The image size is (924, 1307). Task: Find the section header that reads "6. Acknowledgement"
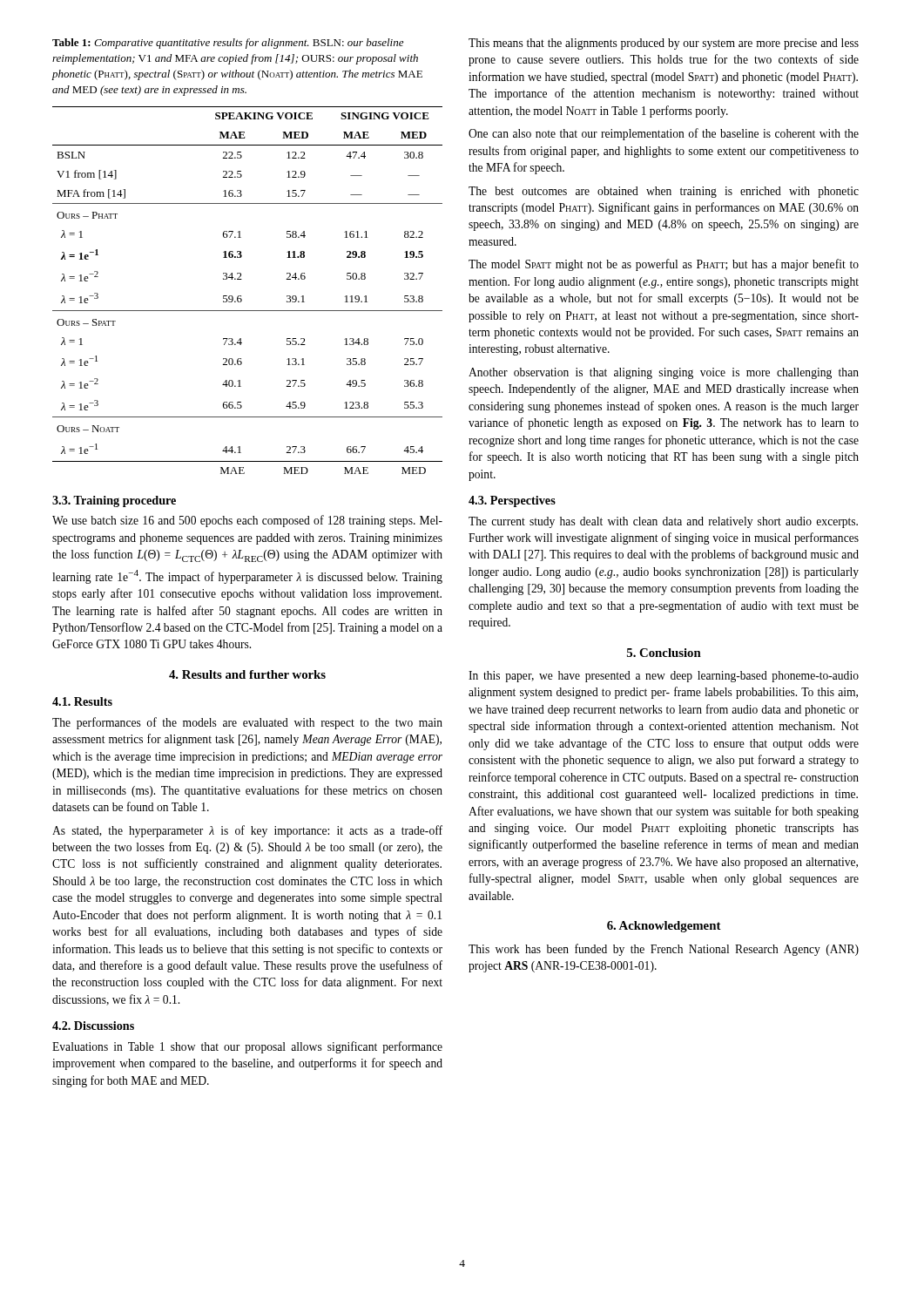coord(664,925)
